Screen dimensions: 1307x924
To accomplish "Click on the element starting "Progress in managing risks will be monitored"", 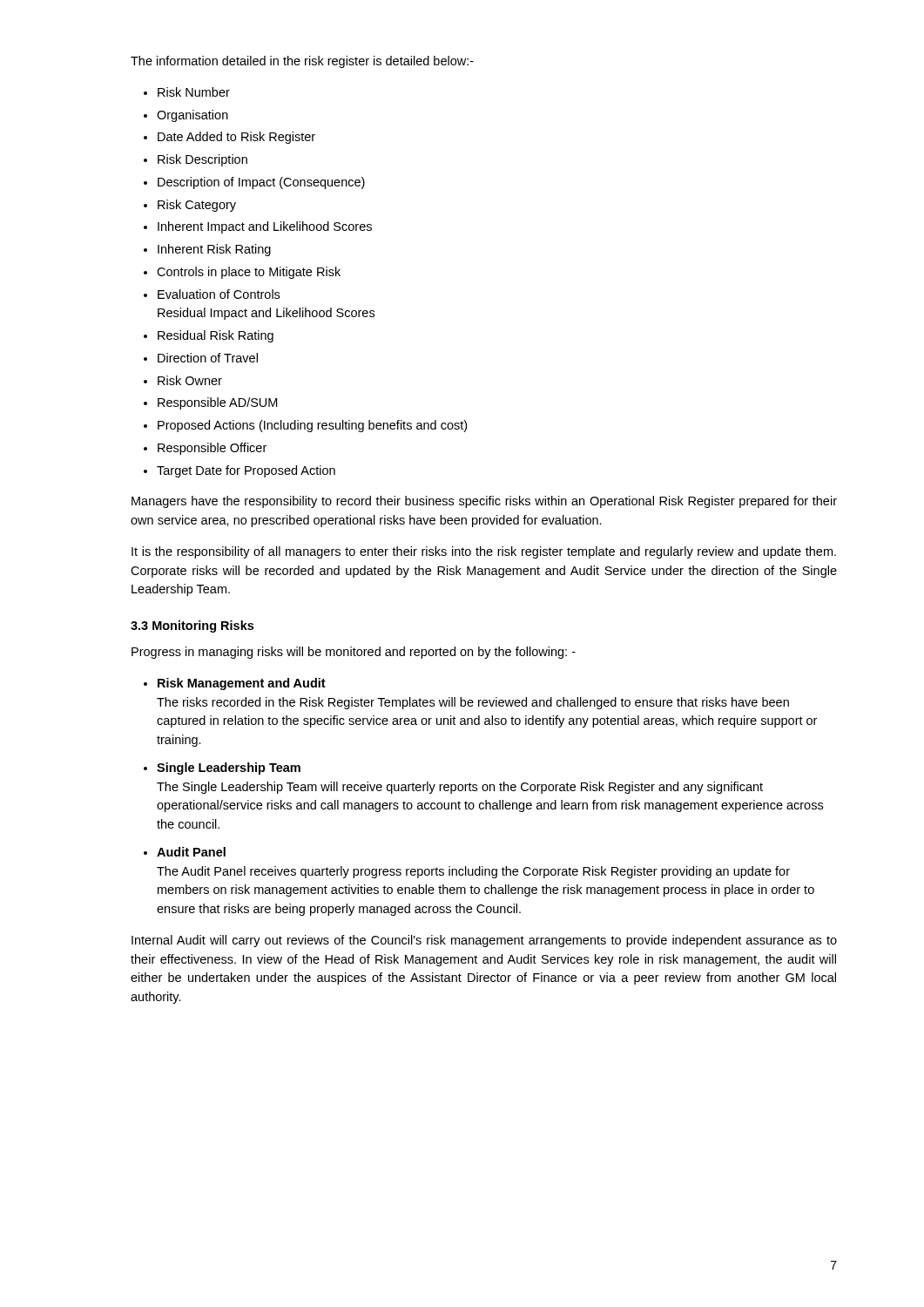I will click(x=484, y=653).
